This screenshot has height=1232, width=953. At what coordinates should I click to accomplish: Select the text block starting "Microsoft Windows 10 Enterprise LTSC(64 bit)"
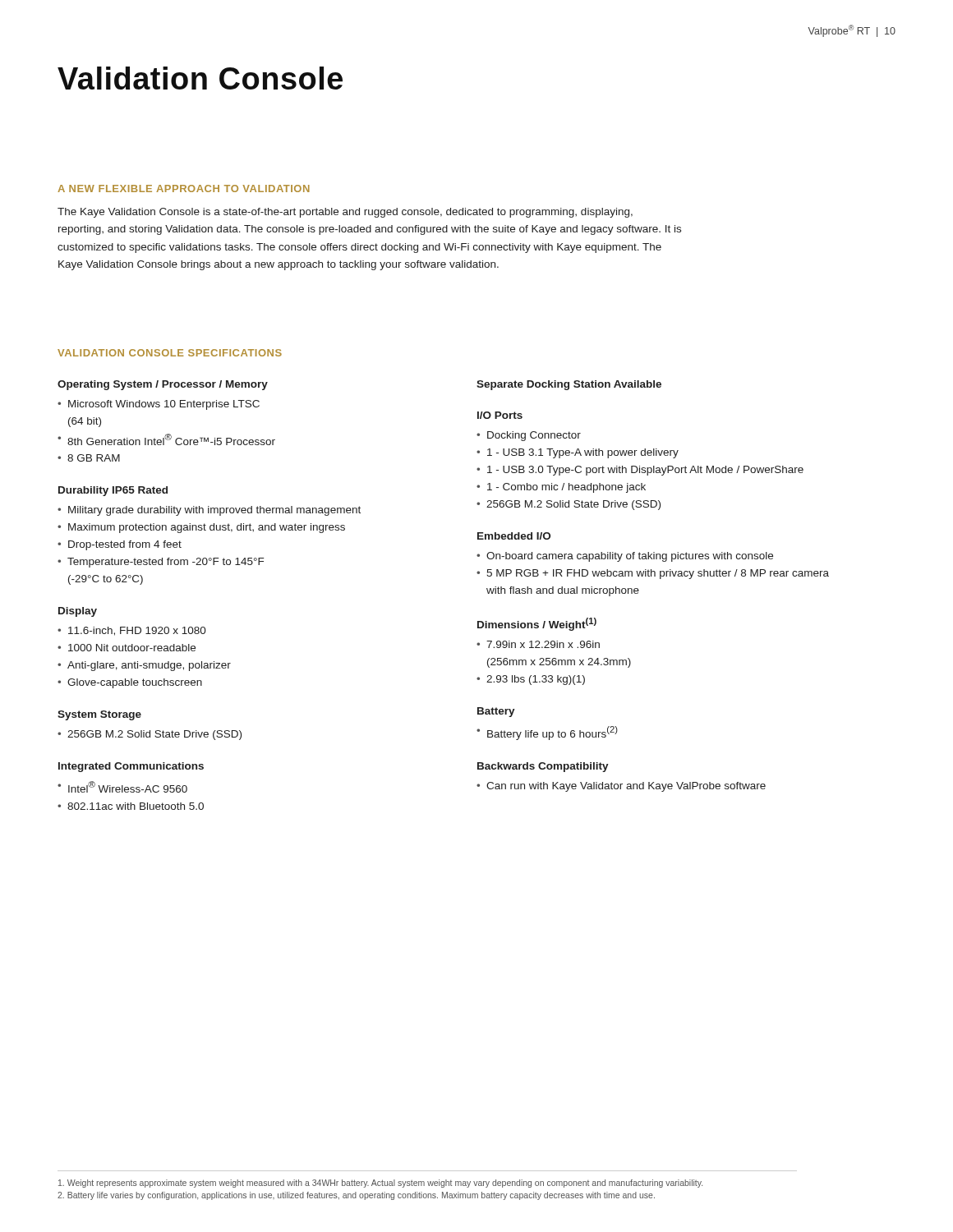(164, 412)
